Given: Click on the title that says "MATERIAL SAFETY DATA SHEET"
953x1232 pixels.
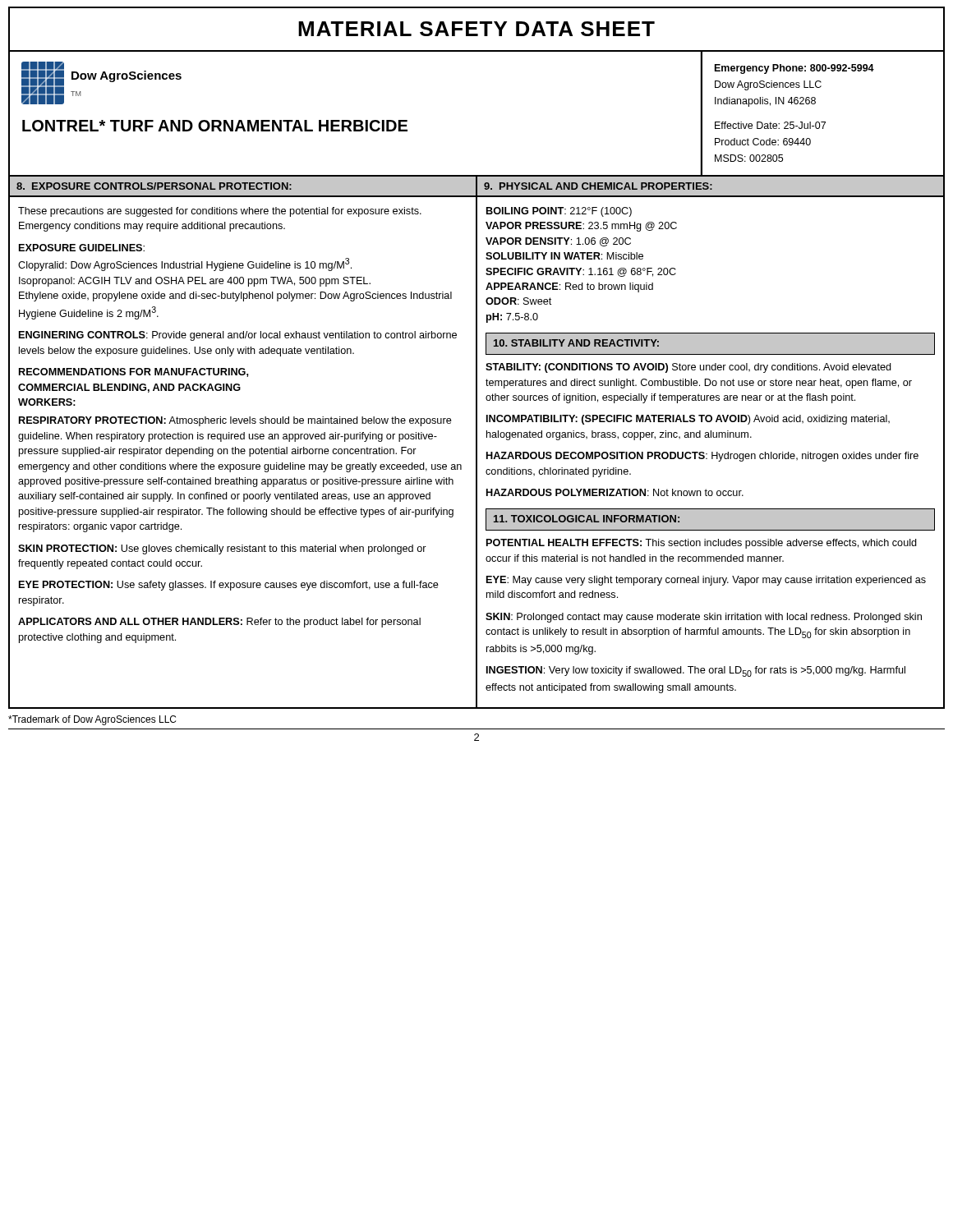Looking at the screenshot, I should pyautogui.click(x=476, y=29).
